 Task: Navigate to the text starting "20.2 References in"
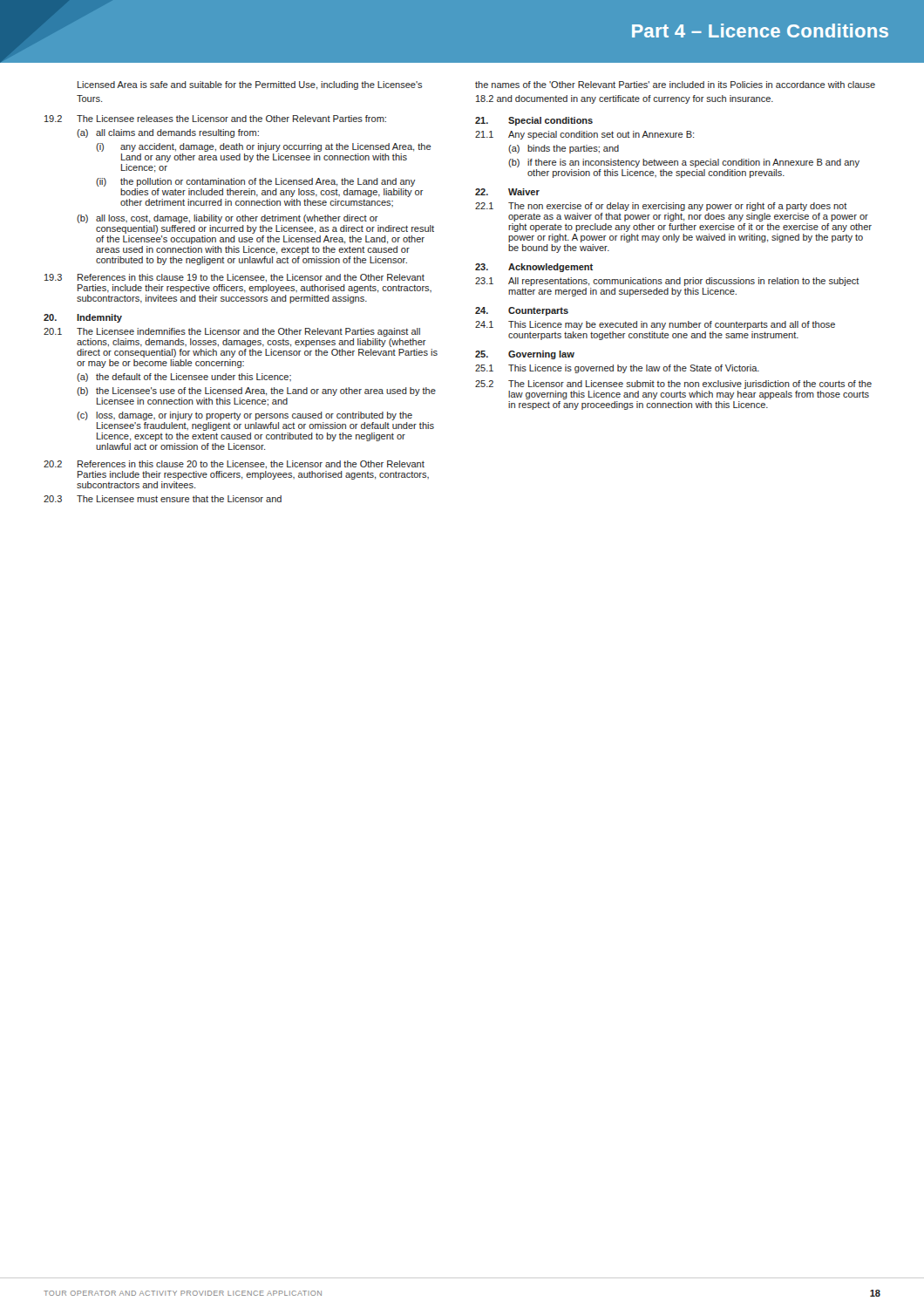click(x=242, y=474)
